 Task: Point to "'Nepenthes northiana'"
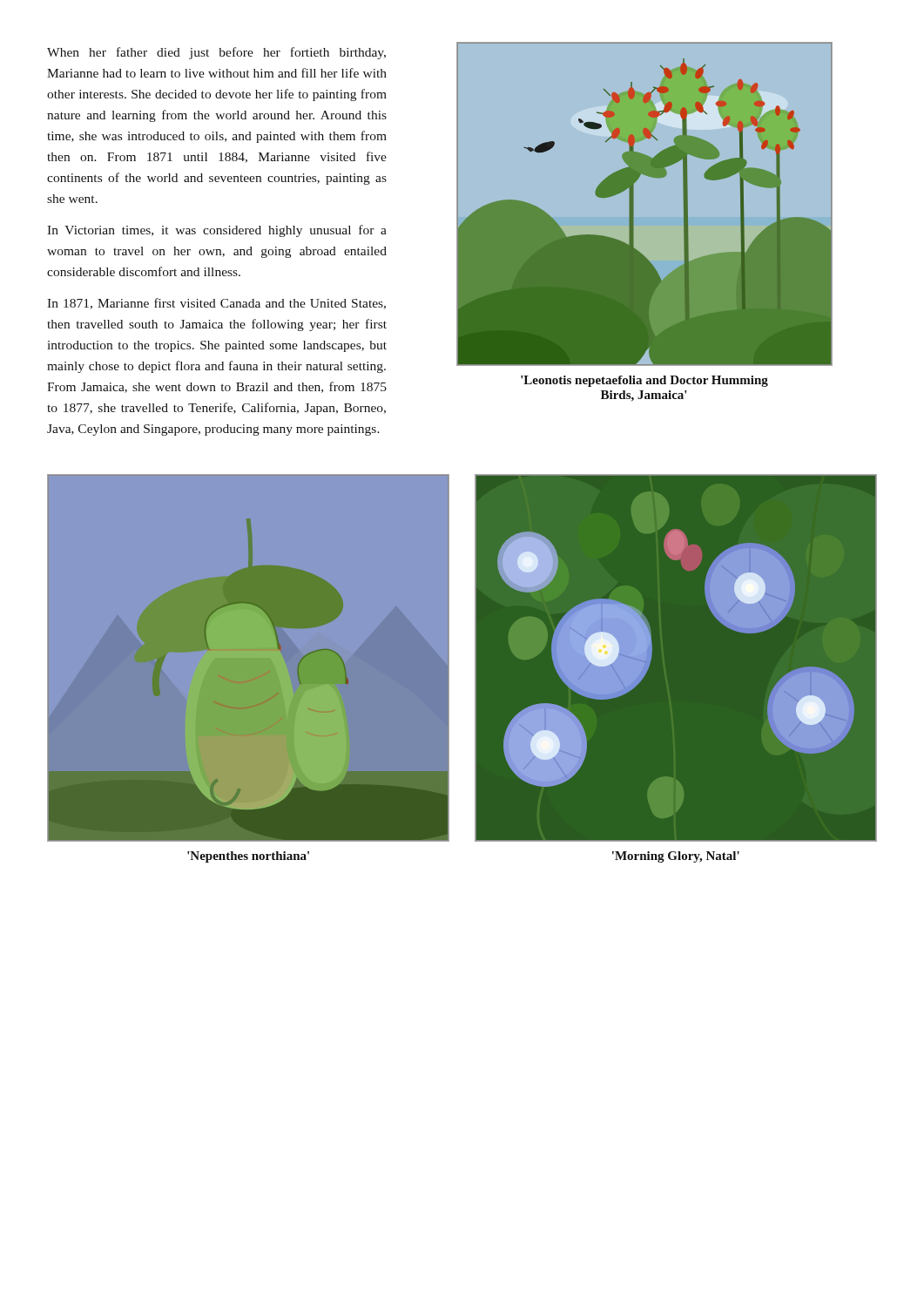[x=248, y=856]
